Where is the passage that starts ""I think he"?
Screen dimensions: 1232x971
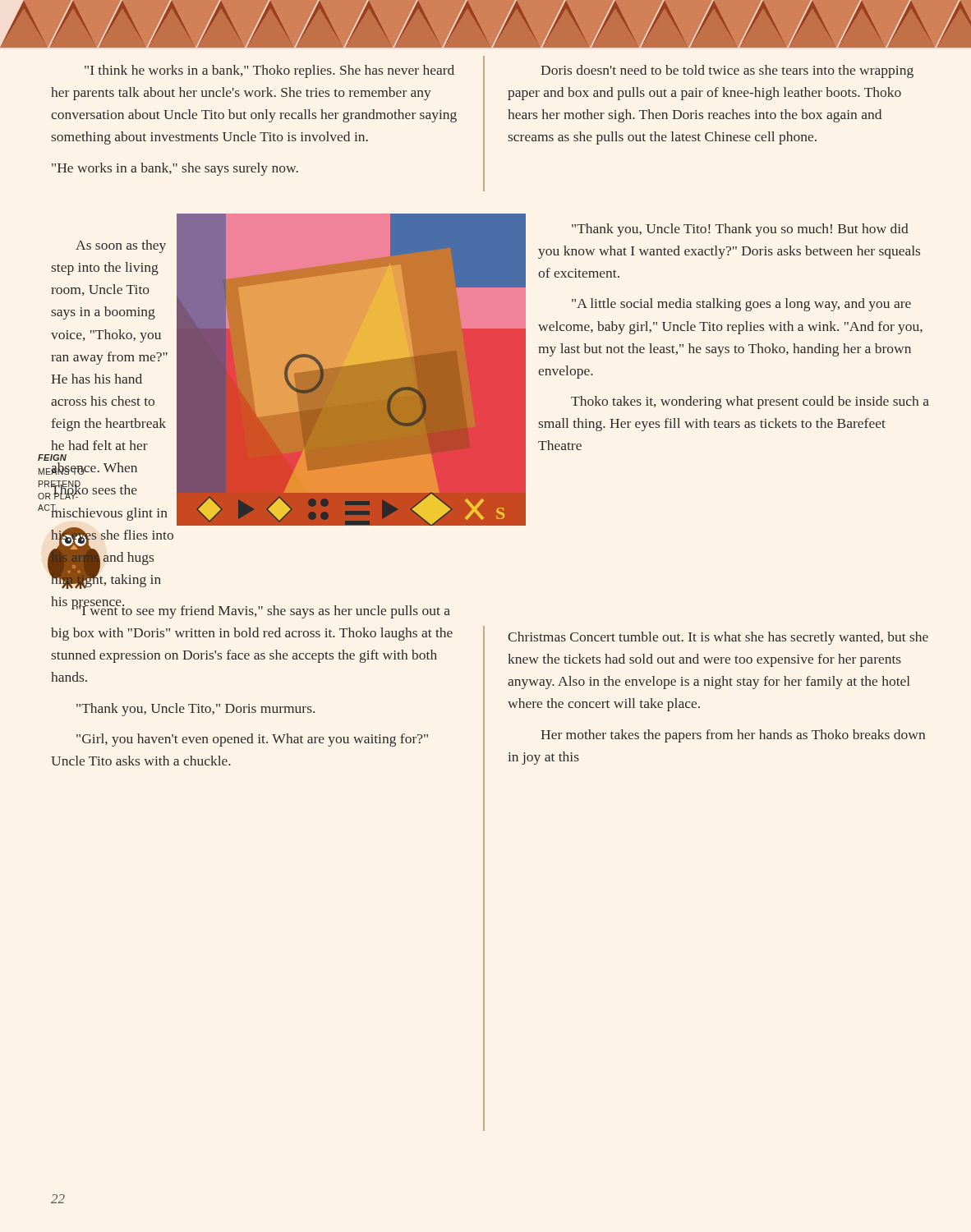256,119
